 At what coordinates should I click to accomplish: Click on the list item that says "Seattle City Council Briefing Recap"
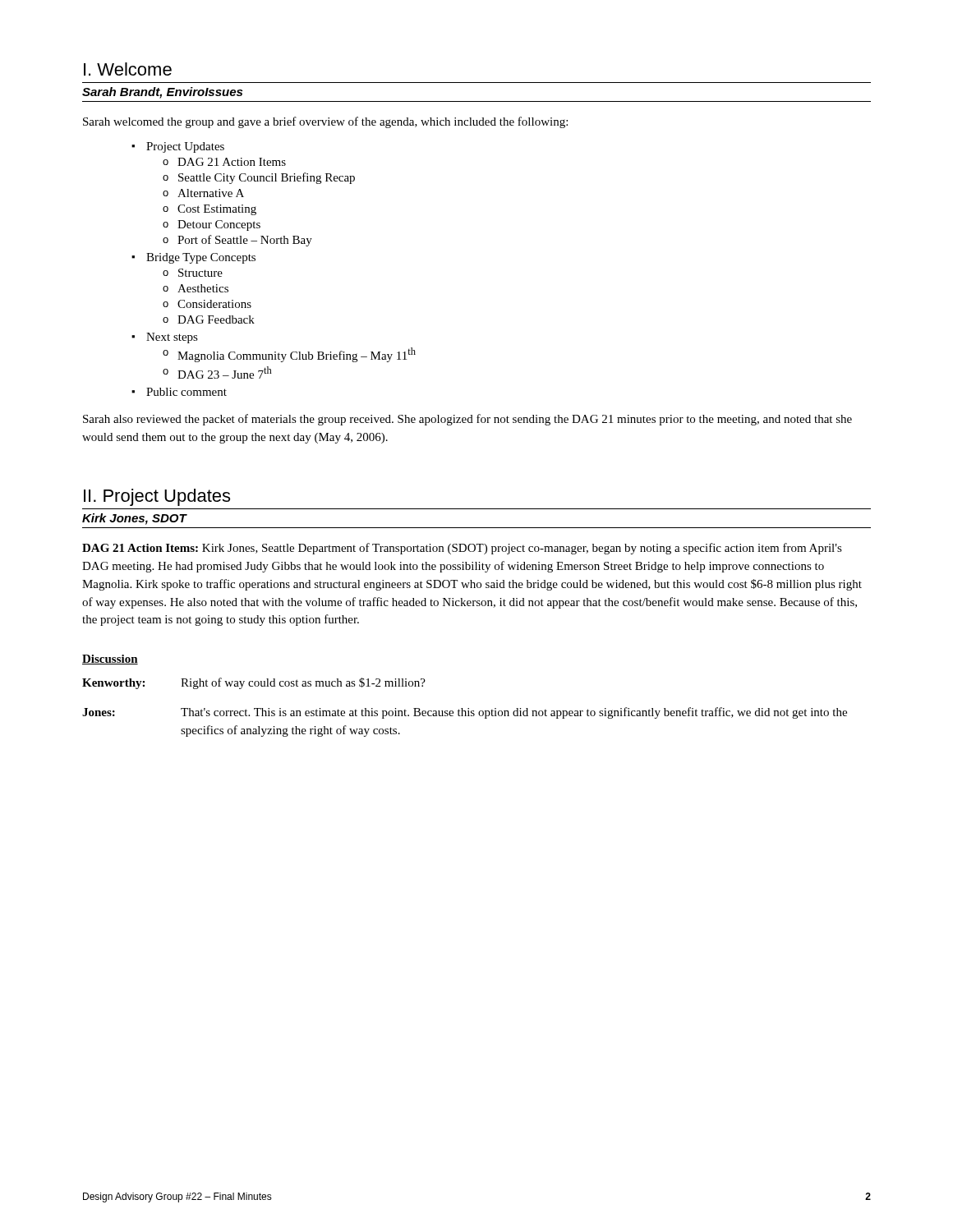266,177
